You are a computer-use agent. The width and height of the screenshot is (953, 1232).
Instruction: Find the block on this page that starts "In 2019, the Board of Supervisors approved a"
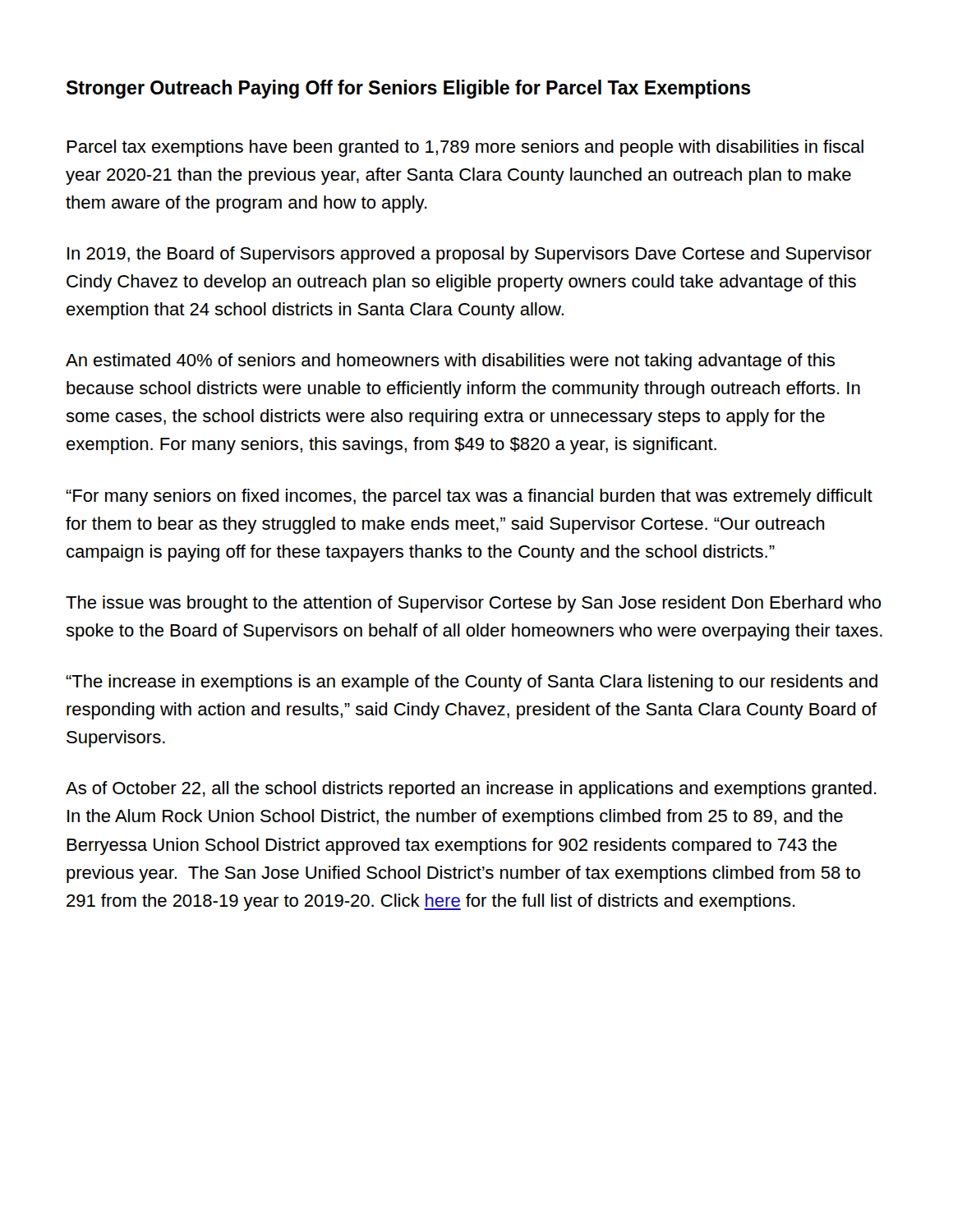point(469,281)
